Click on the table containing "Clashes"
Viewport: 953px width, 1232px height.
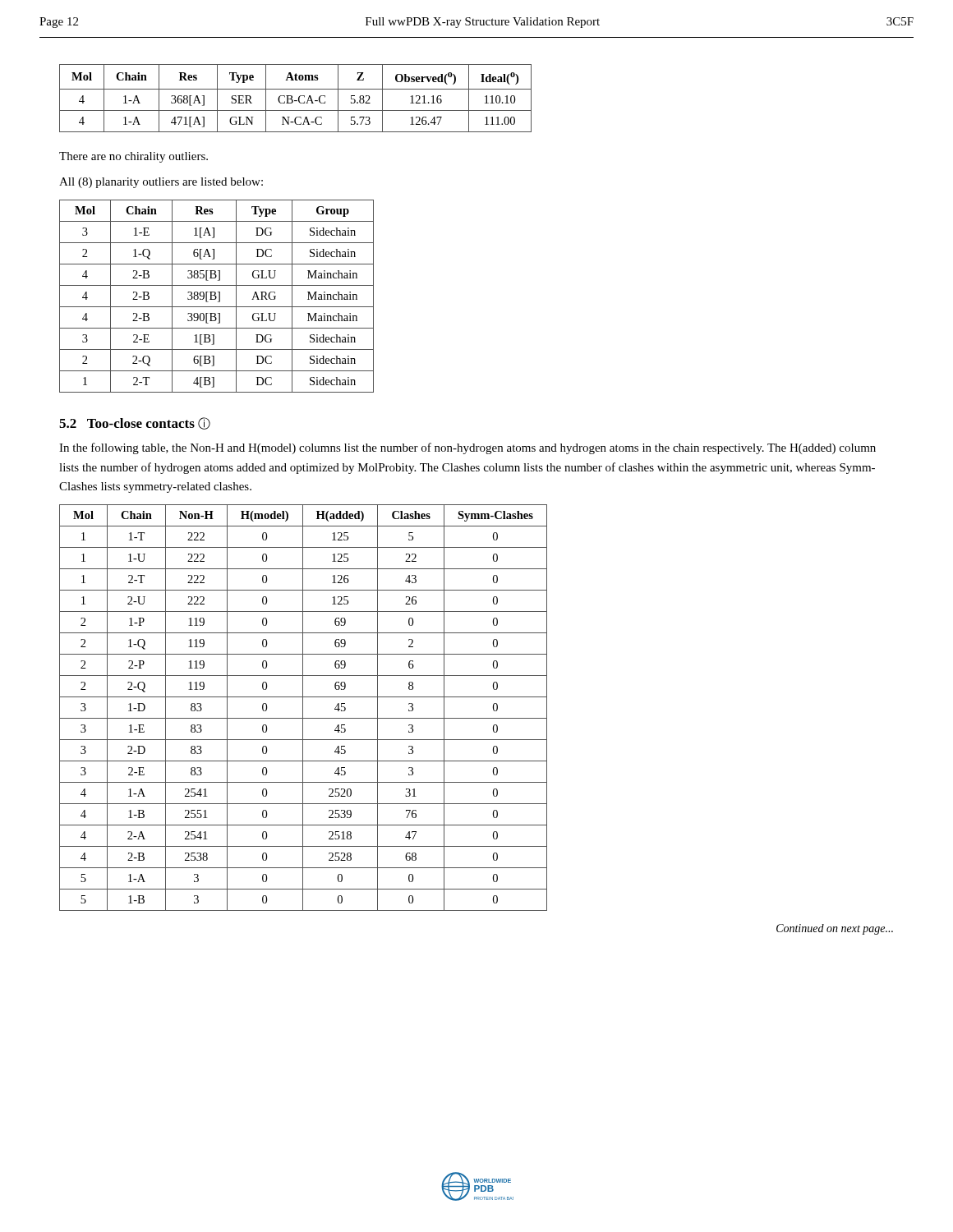(476, 708)
